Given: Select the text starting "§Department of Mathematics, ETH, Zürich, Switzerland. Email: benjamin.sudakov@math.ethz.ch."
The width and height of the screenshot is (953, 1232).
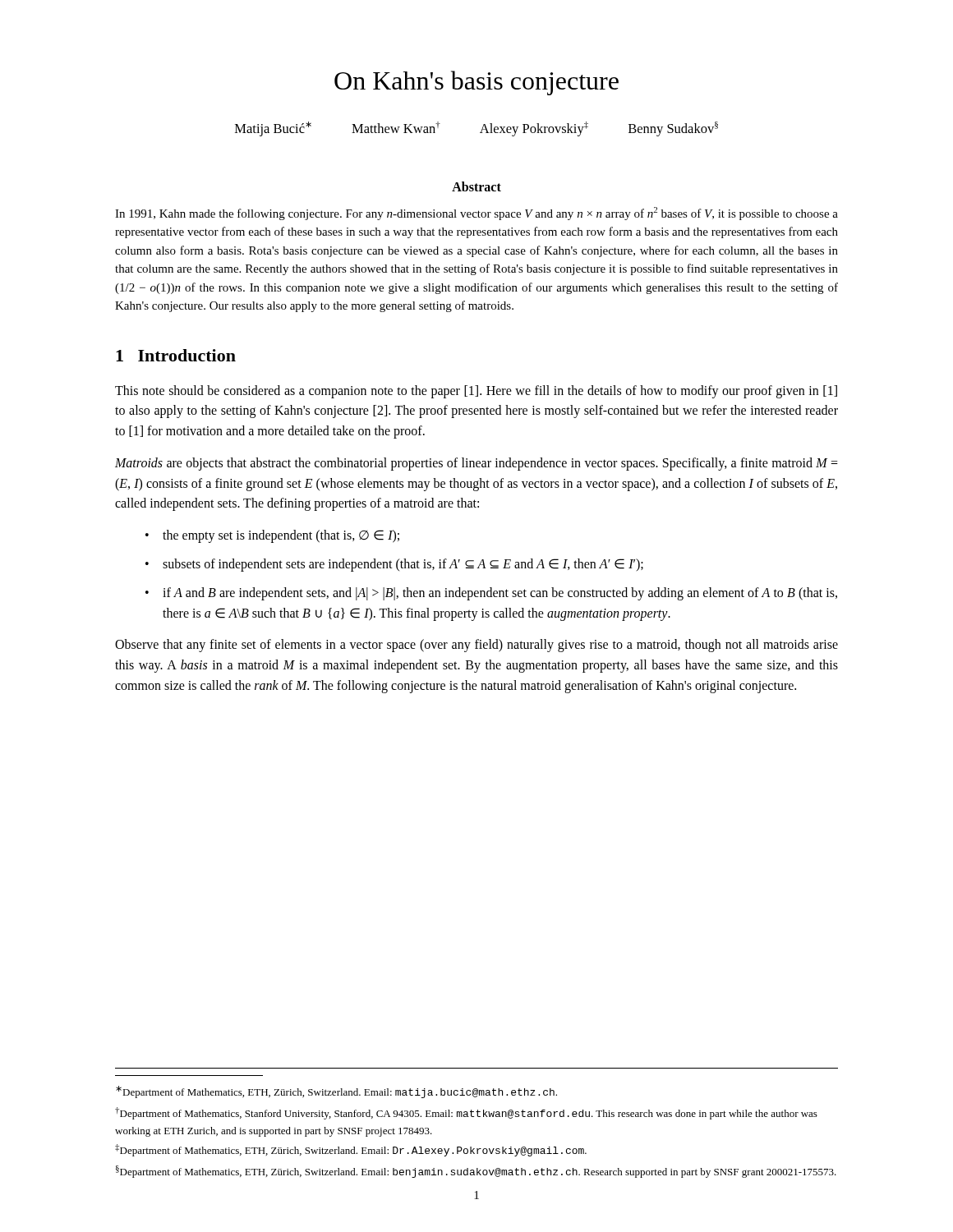Looking at the screenshot, I should pyautogui.click(x=476, y=1171).
